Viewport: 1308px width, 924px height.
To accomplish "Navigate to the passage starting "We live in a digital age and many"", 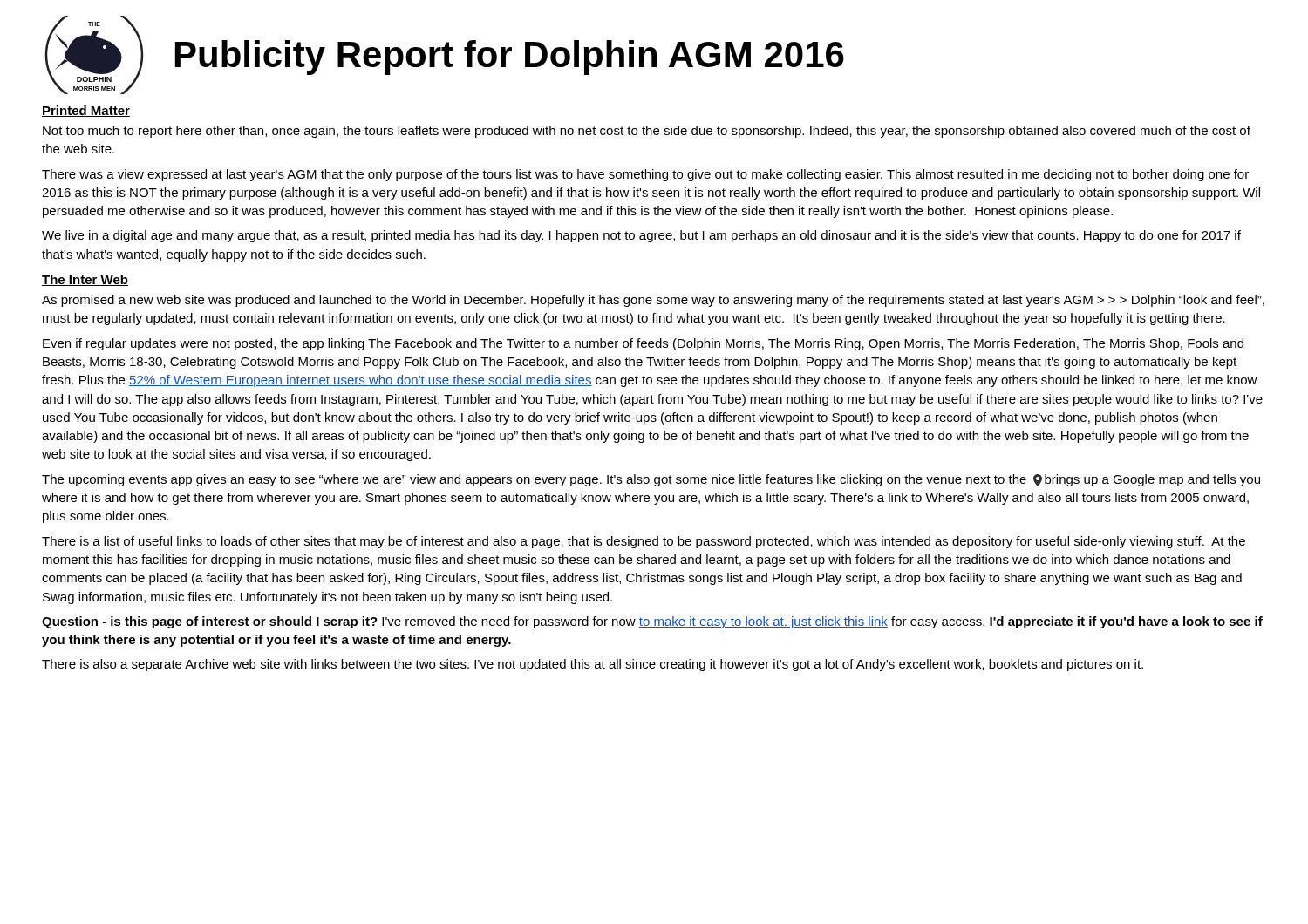I will (641, 245).
